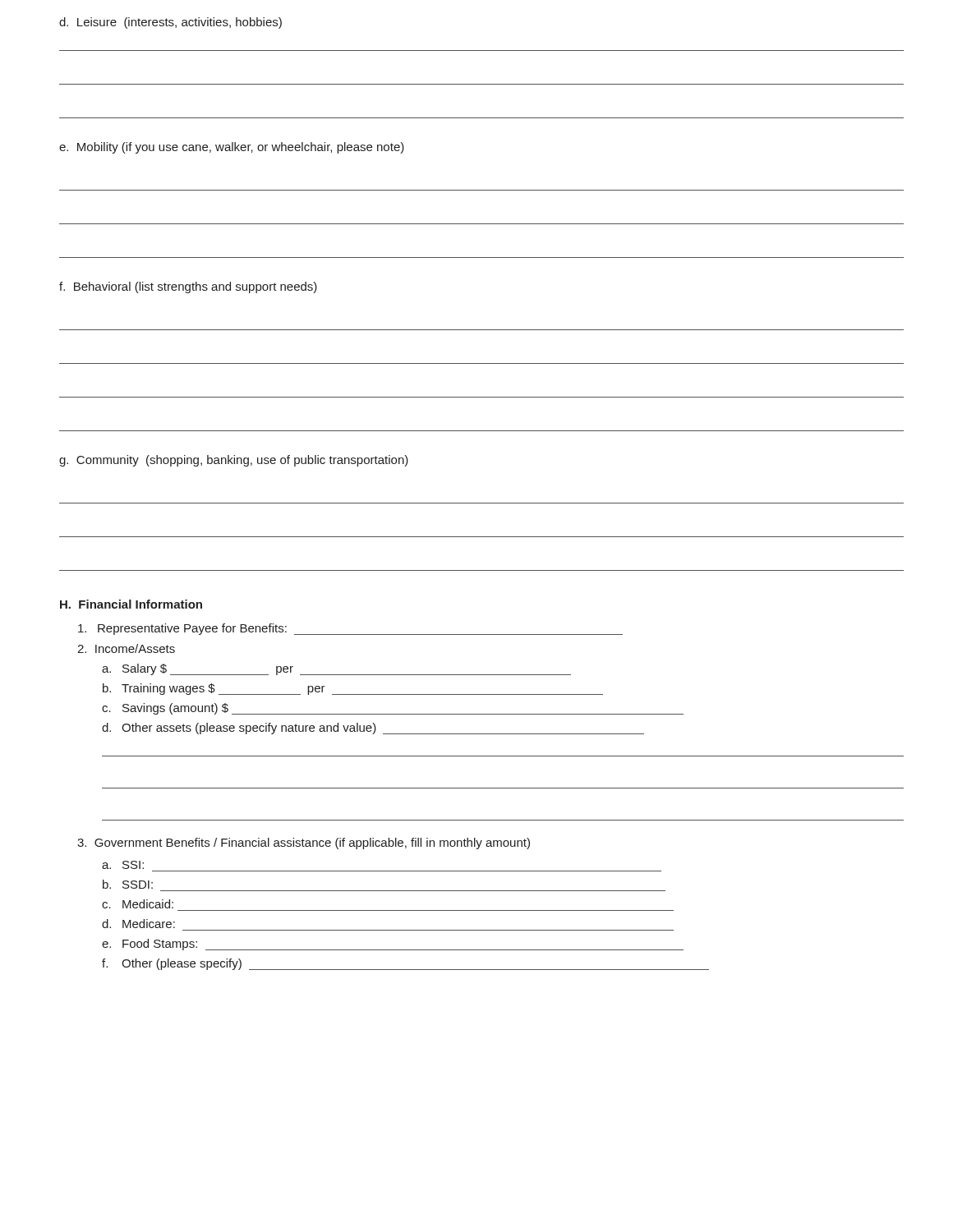Select the element starting "e. Mobility (if you use cane, walker, or"
953x1232 pixels.
click(x=481, y=199)
